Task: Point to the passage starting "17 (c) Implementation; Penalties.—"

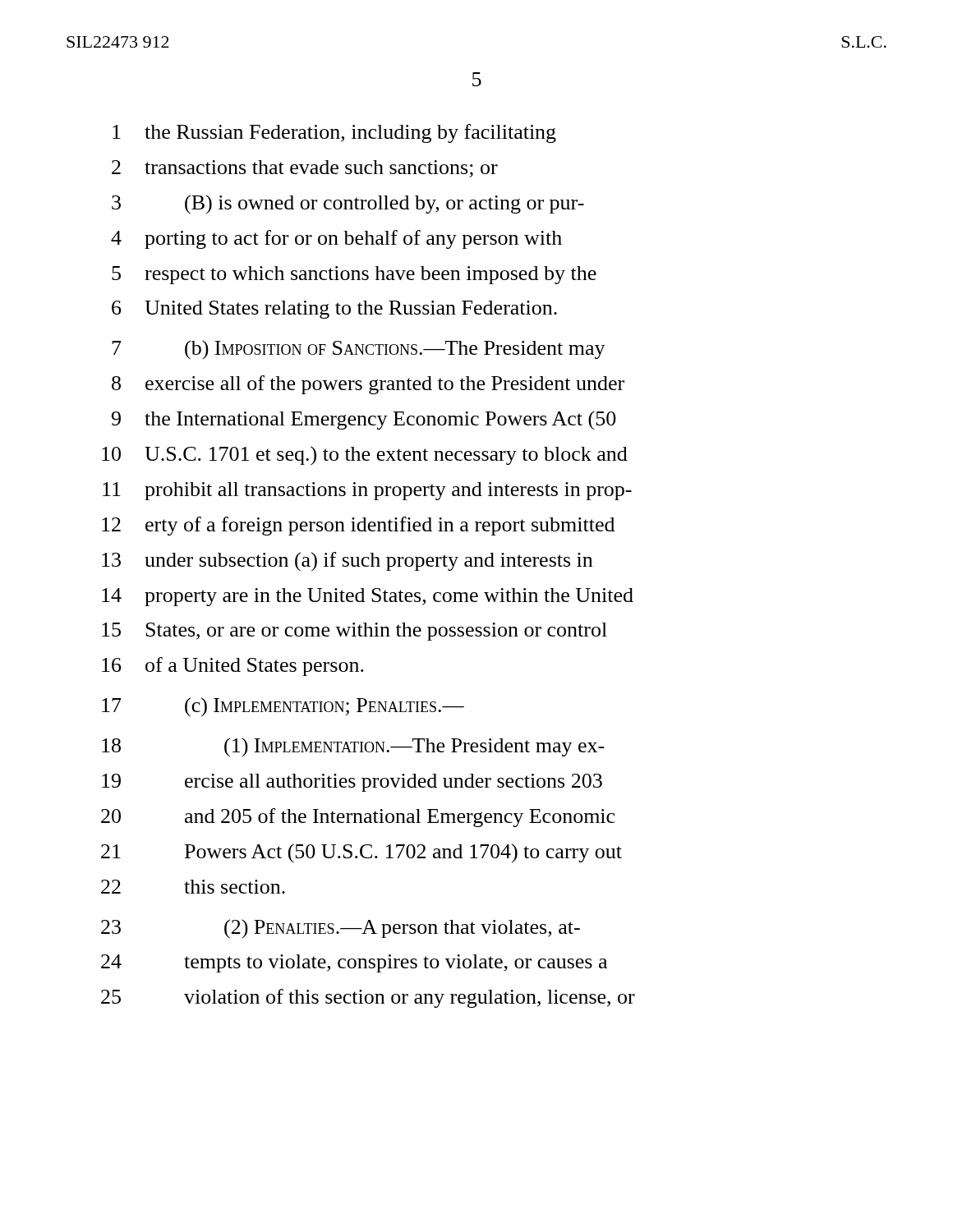Action: [x=283, y=707]
